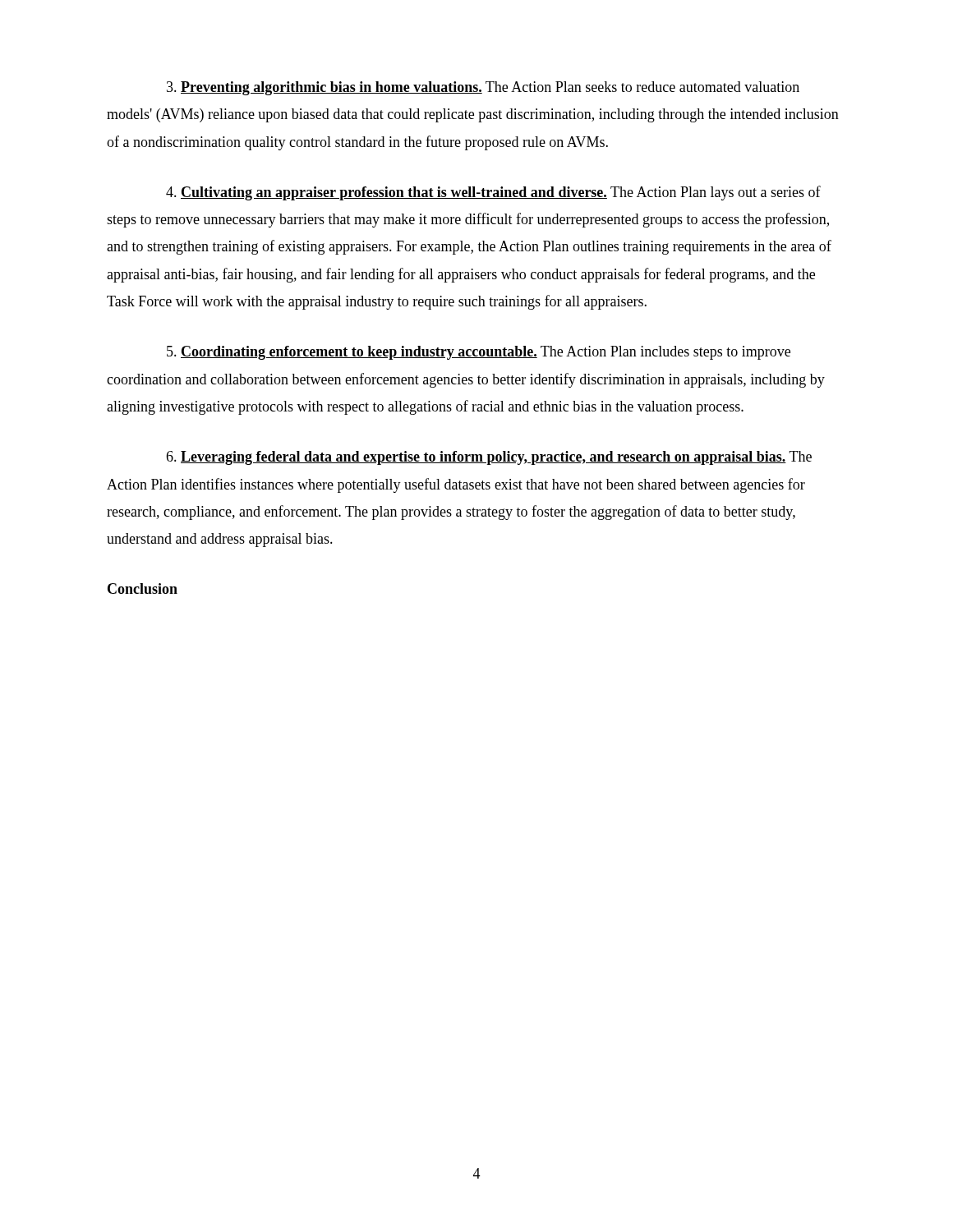Where is the passage that starts "Coordinating enforcement to keep industry accountable."?
Screen dimensions: 1232x953
click(476, 380)
